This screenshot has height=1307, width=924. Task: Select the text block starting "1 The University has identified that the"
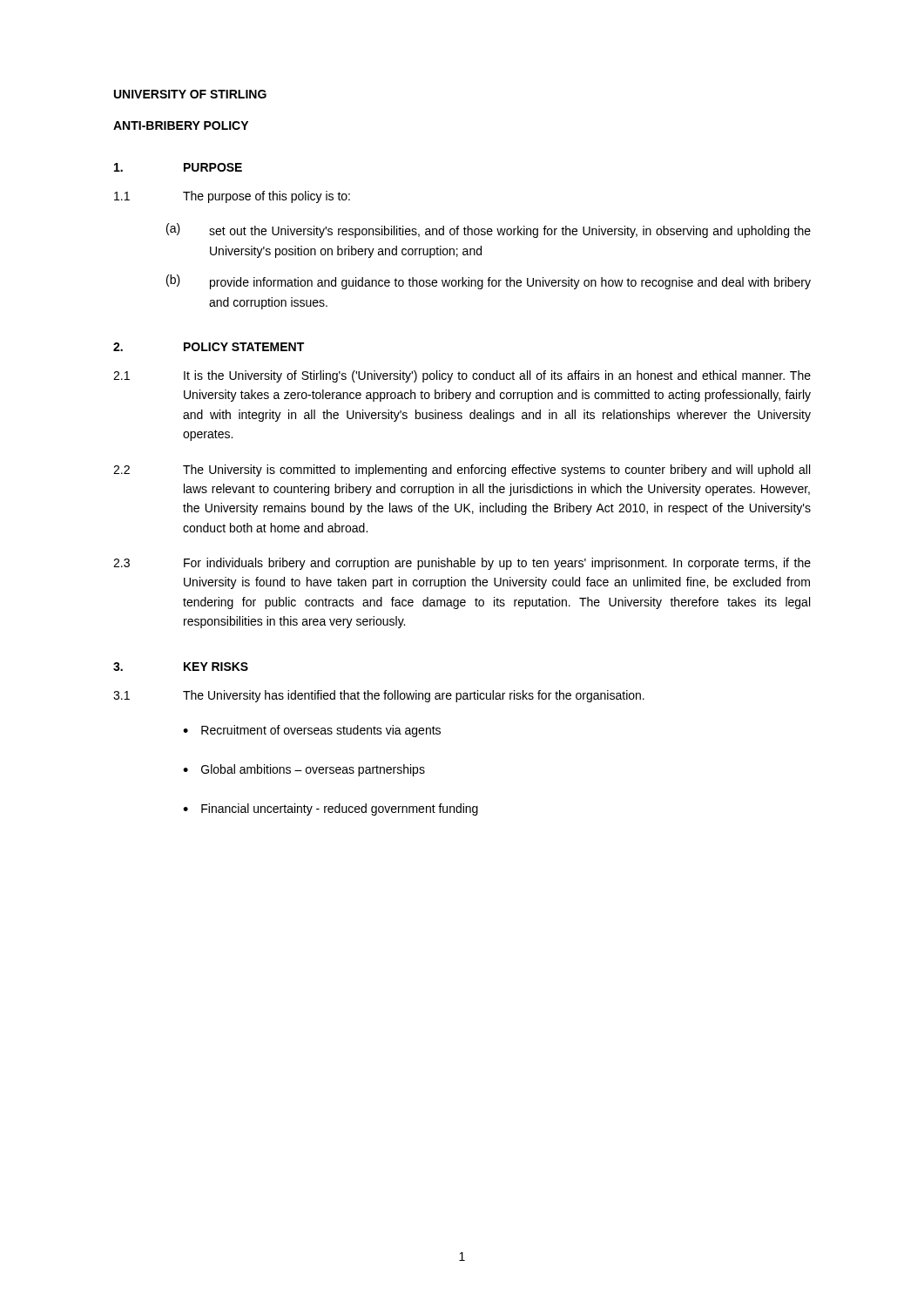point(462,695)
